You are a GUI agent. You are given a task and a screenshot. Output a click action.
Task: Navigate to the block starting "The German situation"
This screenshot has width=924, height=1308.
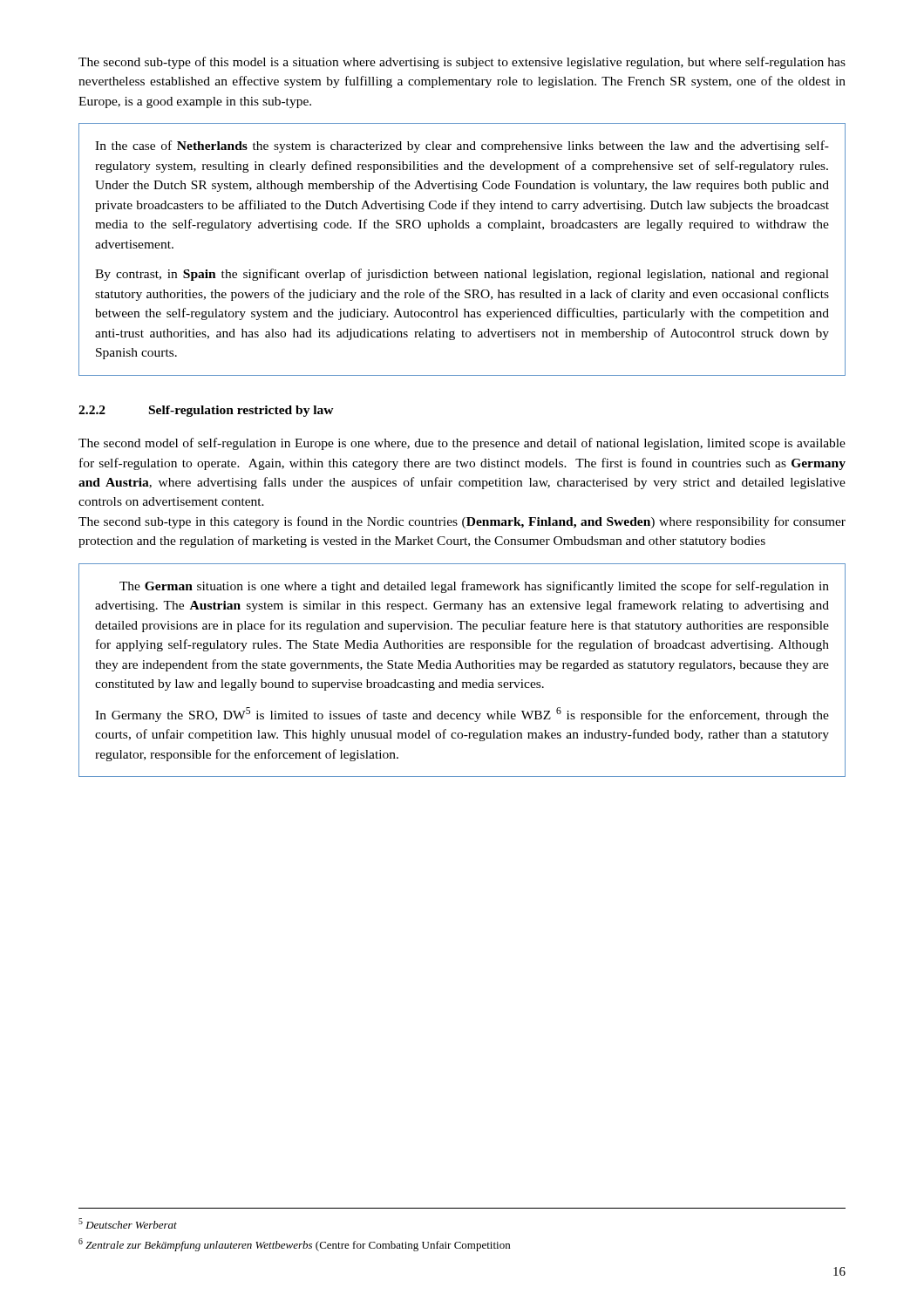click(x=462, y=670)
